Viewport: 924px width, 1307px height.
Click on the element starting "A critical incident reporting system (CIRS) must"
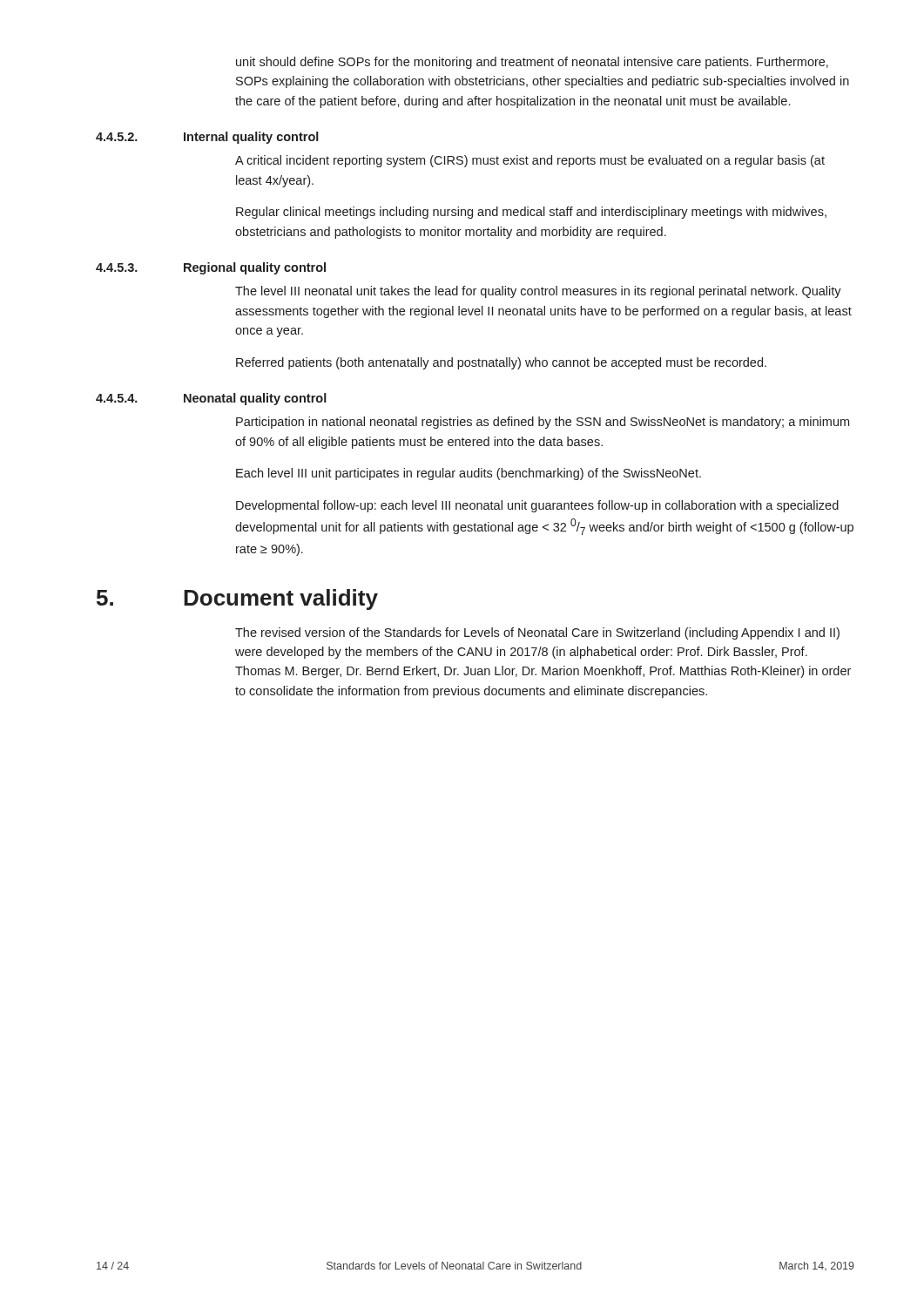(x=530, y=170)
